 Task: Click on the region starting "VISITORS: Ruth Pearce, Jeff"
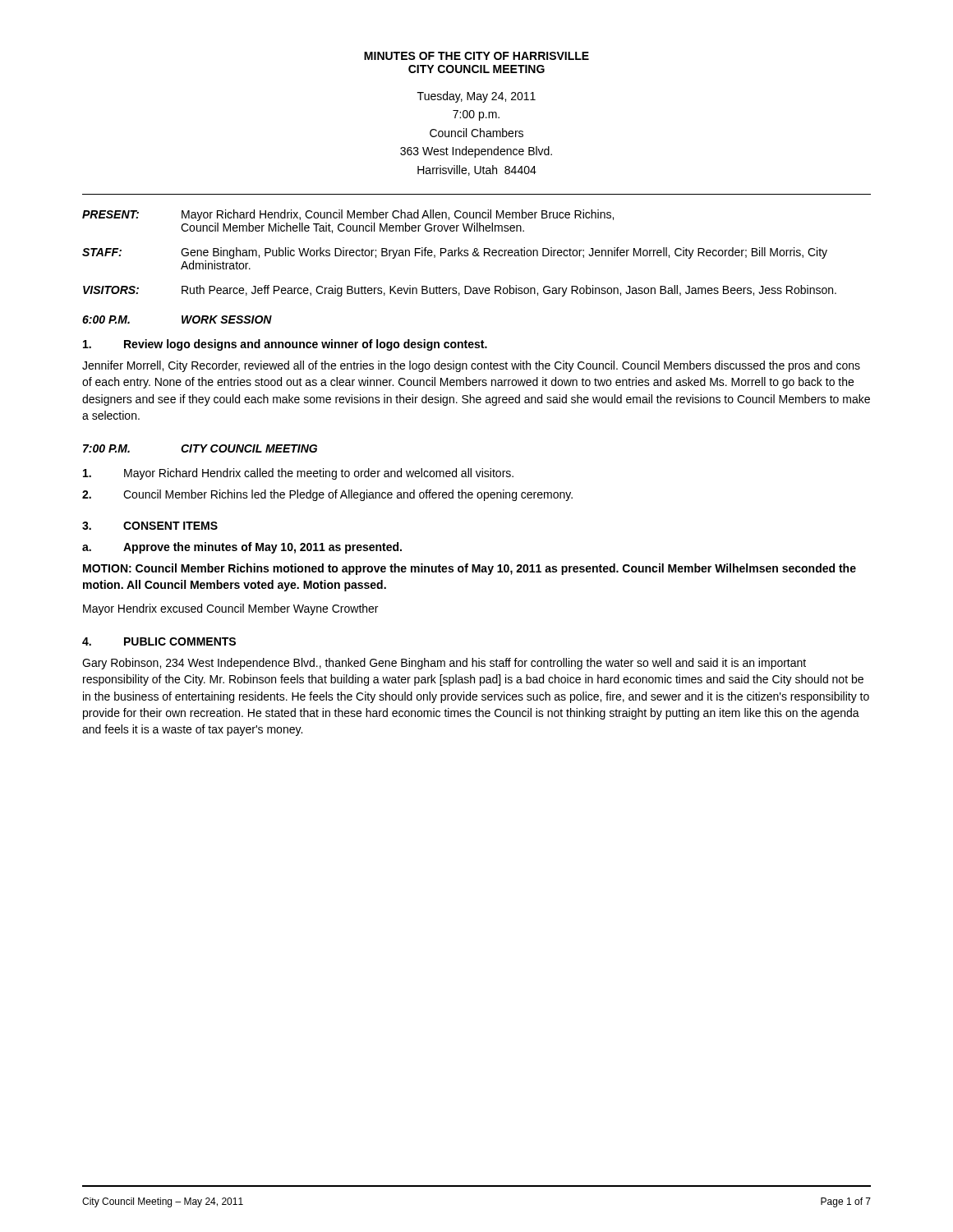(476, 290)
